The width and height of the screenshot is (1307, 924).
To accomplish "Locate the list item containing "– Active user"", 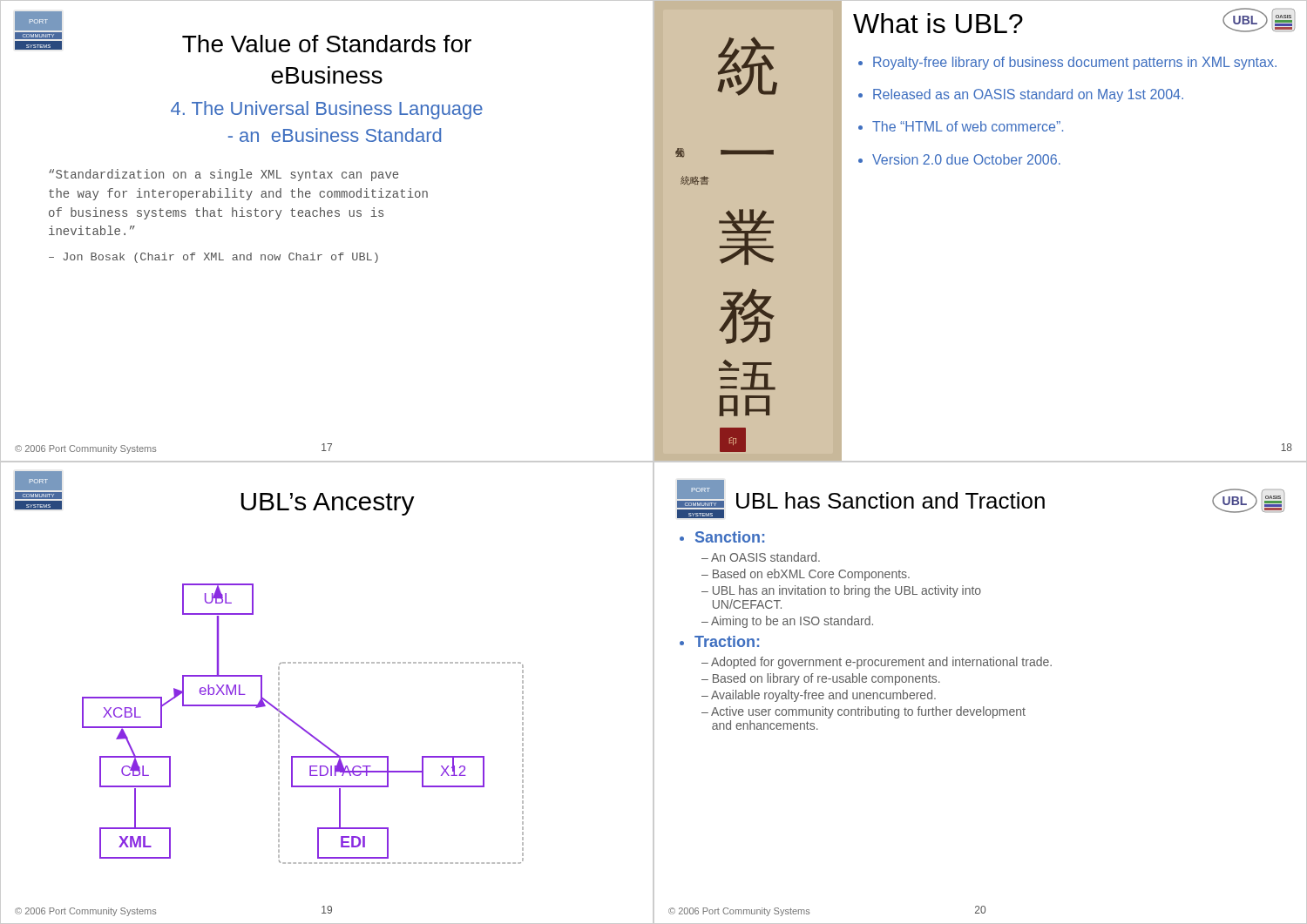I will (x=863, y=718).
